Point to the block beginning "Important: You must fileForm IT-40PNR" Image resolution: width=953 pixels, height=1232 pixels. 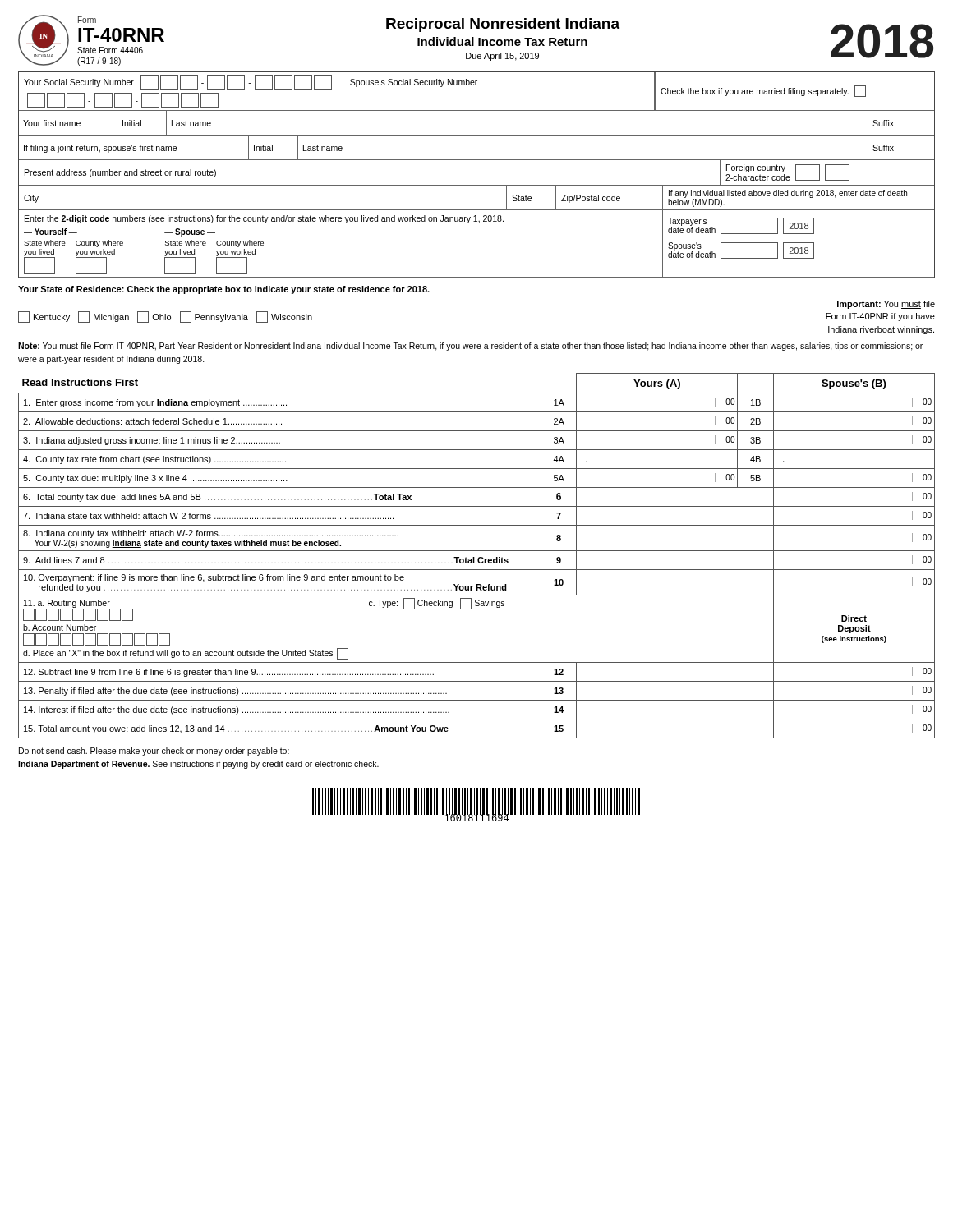(x=880, y=317)
